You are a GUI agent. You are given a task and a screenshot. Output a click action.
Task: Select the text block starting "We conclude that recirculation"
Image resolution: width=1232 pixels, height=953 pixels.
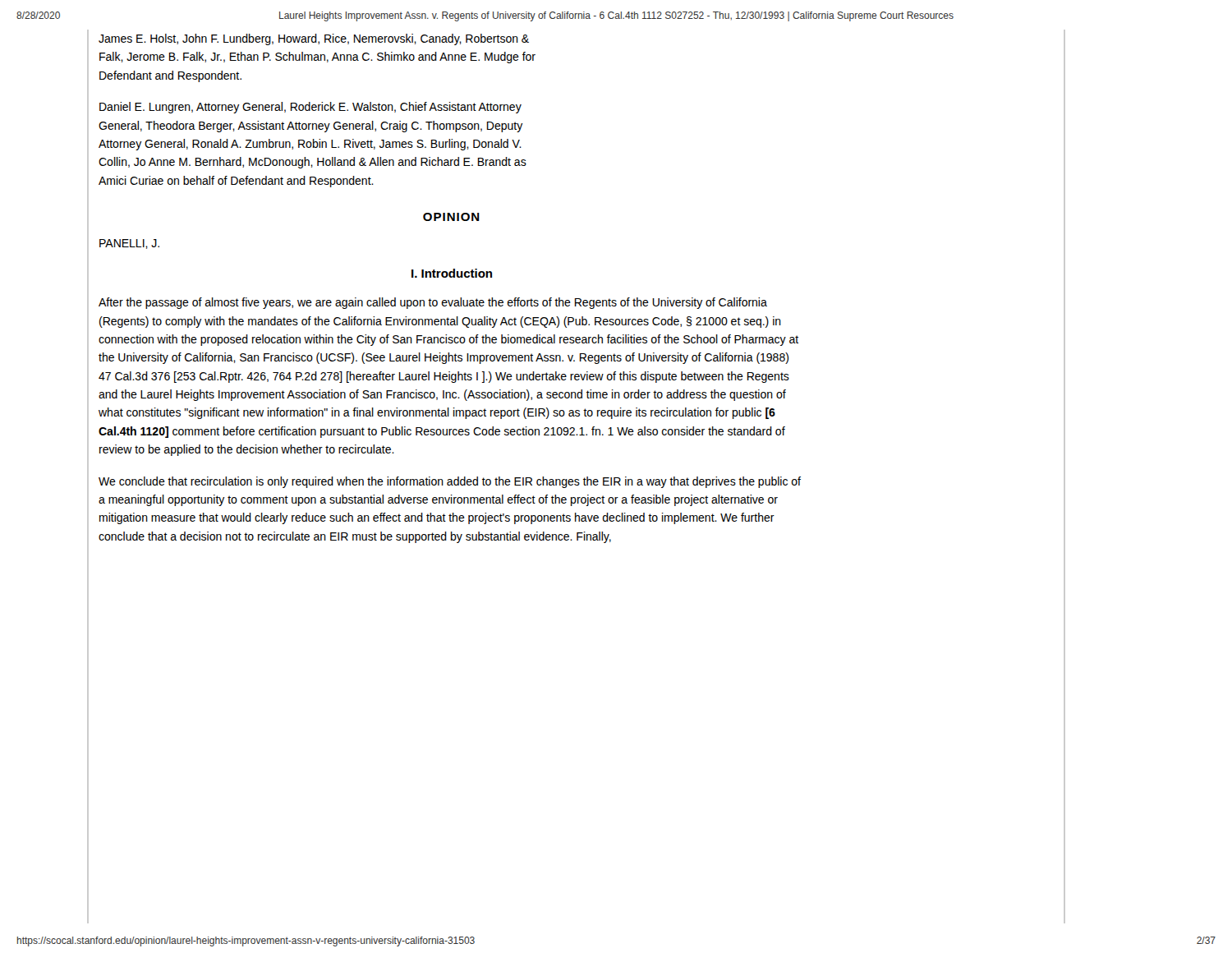[x=452, y=509]
